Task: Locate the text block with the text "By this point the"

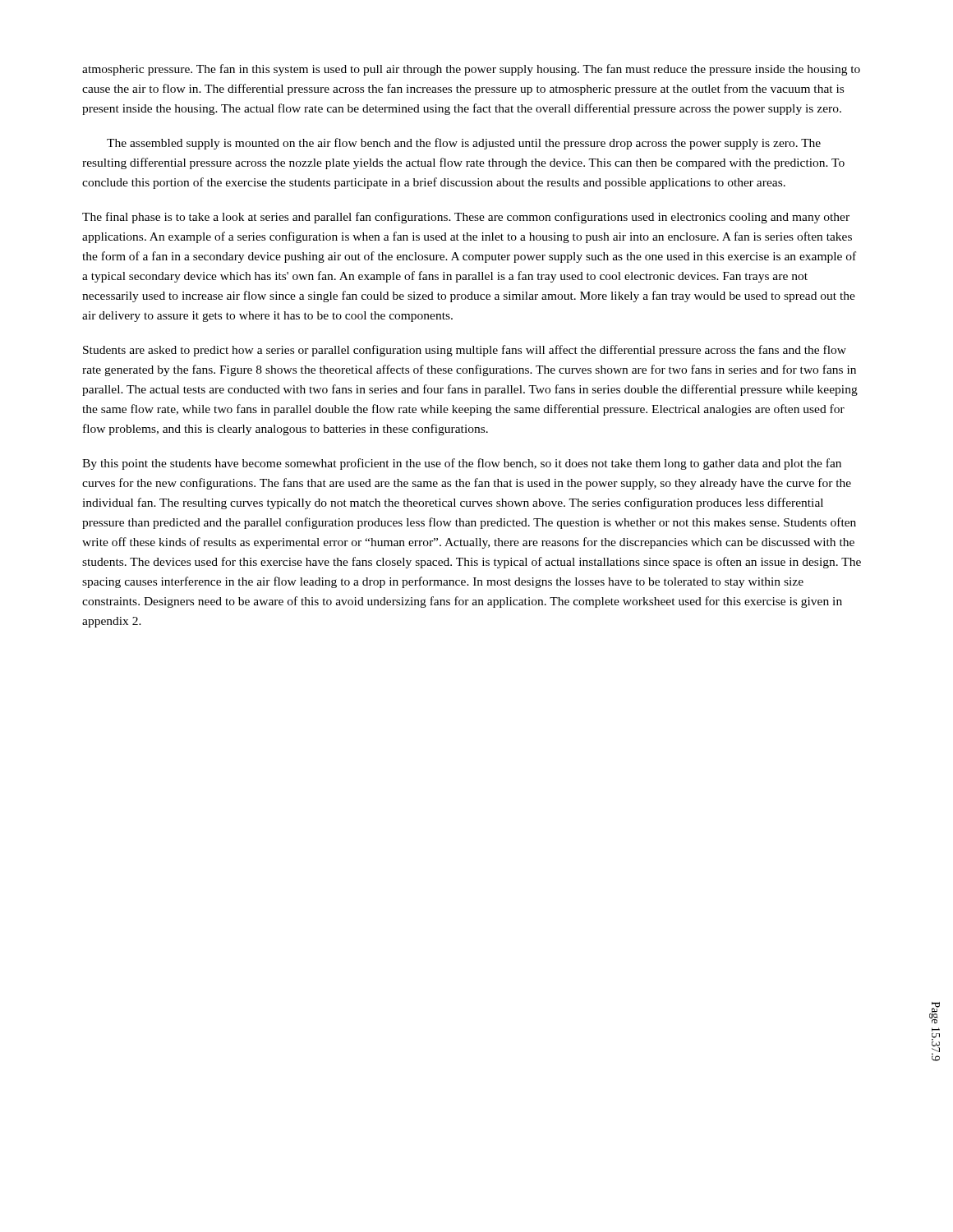Action: tap(472, 542)
